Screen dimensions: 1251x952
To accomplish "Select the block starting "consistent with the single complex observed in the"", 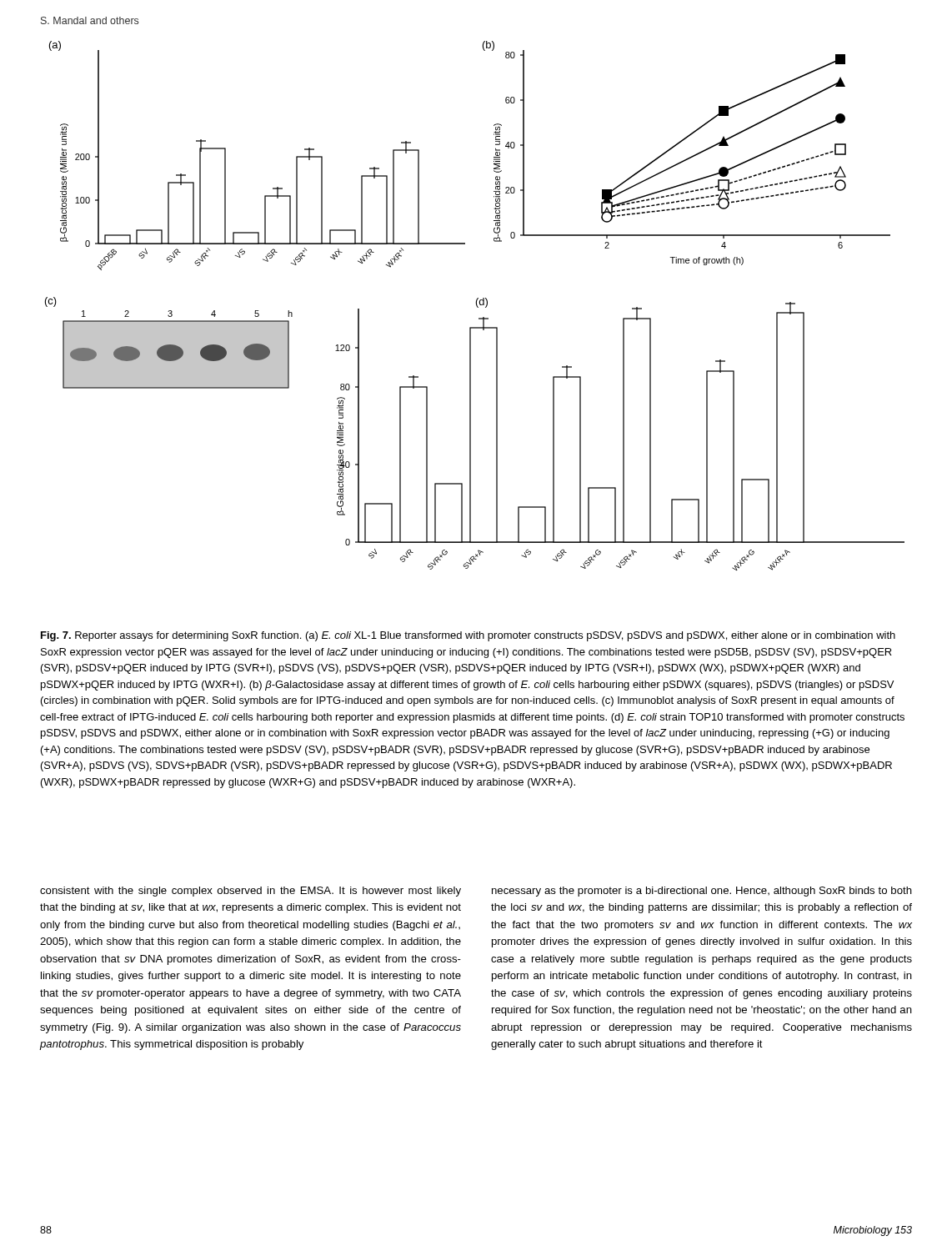I will [250, 967].
